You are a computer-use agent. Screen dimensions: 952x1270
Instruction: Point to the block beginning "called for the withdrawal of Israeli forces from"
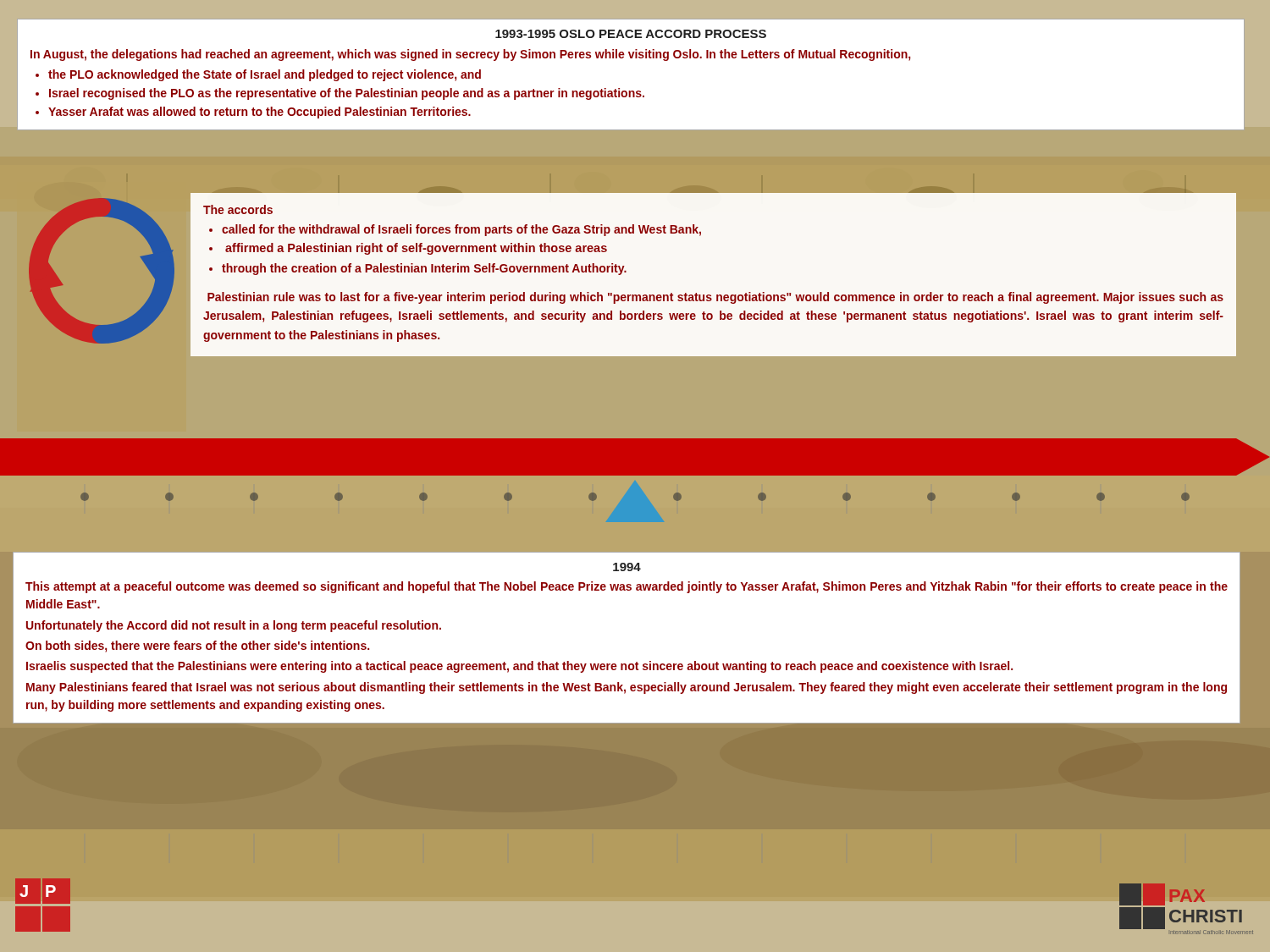462,229
